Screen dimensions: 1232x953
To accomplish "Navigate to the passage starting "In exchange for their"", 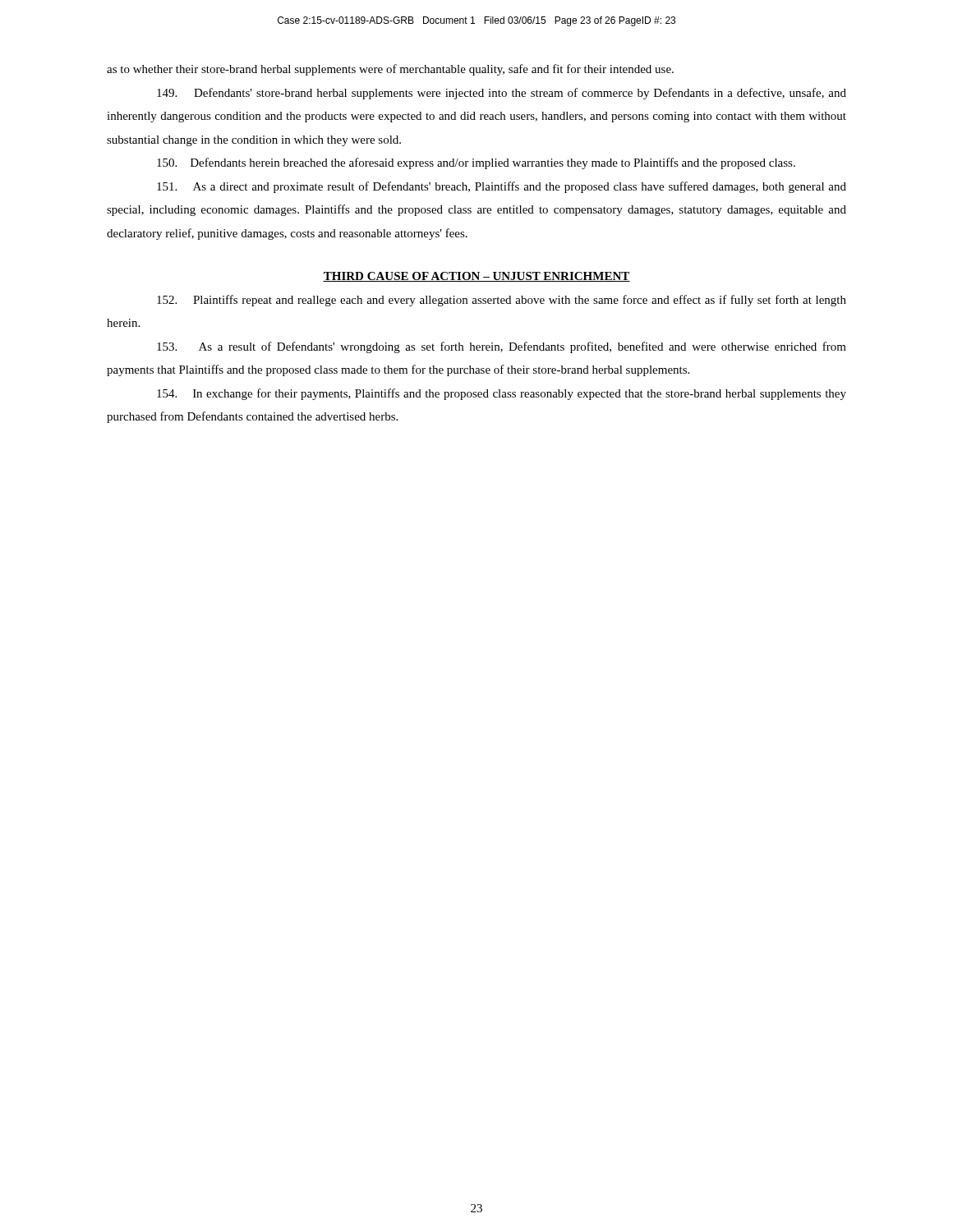I will [x=476, y=405].
